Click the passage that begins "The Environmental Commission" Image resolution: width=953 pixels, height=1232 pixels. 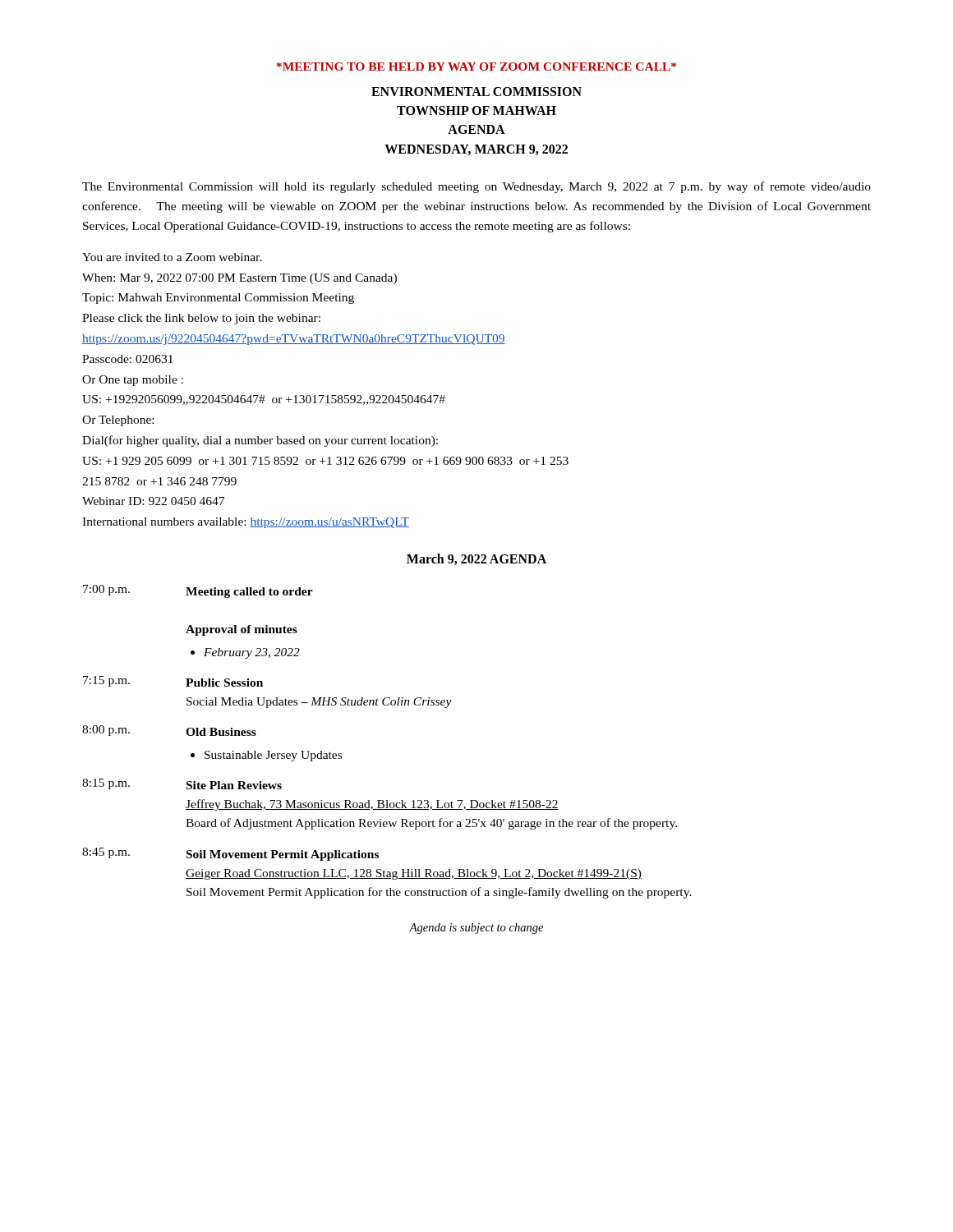point(476,206)
